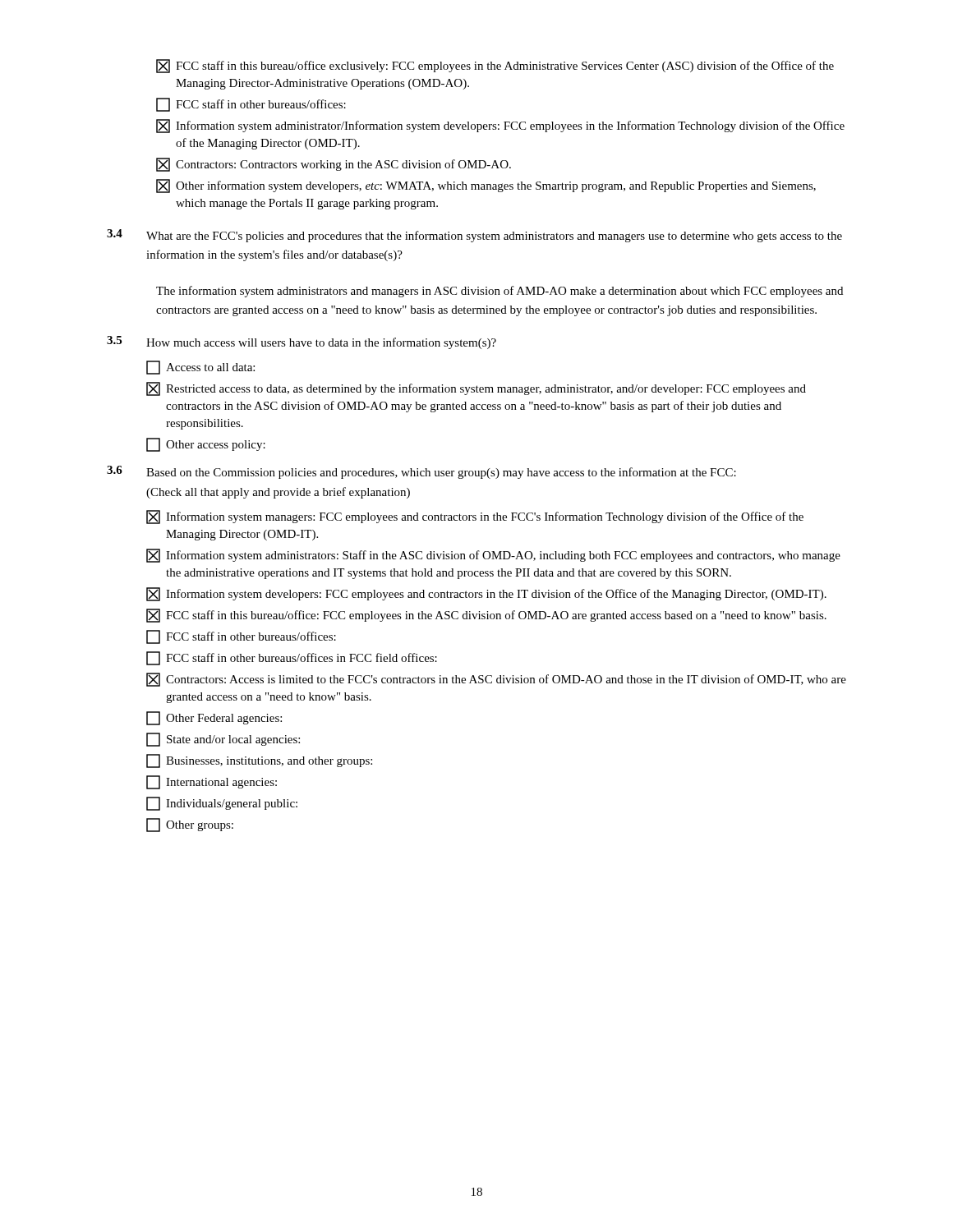This screenshot has height=1232, width=953.
Task: Click on the text starting "Based on the Commission policies"
Action: tap(441, 472)
